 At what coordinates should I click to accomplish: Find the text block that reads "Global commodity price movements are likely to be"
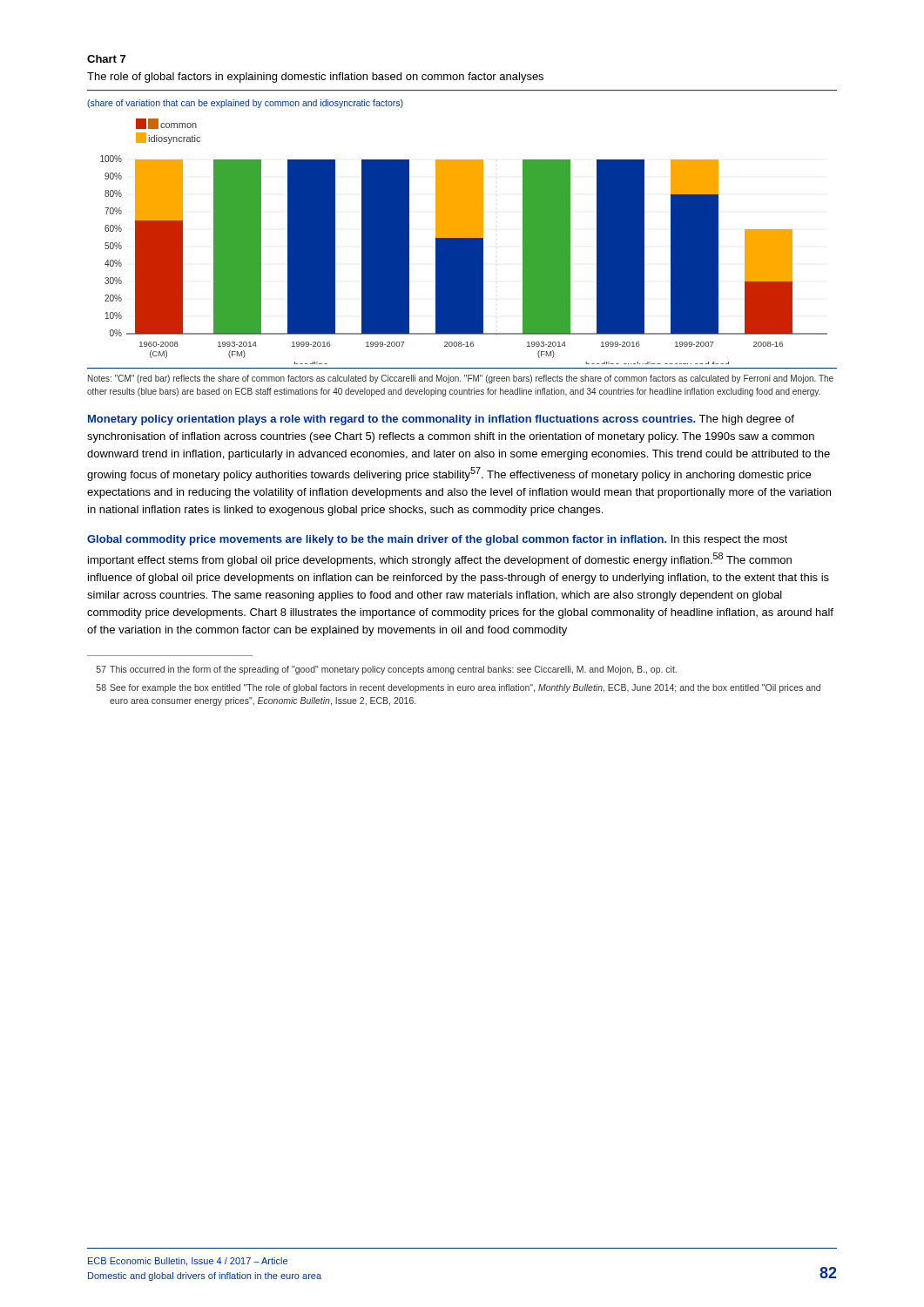click(x=460, y=585)
